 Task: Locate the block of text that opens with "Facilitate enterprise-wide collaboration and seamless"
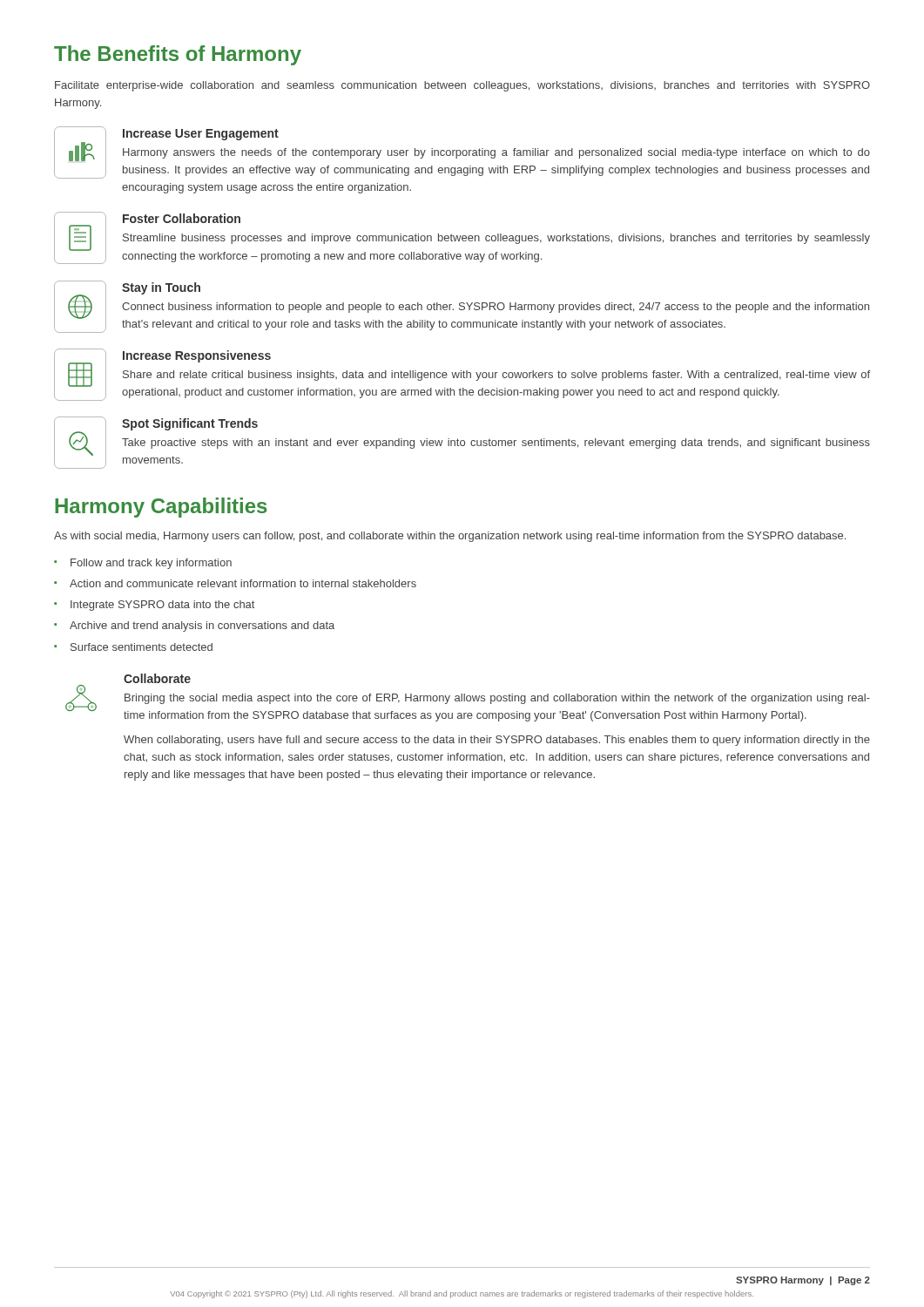(462, 94)
